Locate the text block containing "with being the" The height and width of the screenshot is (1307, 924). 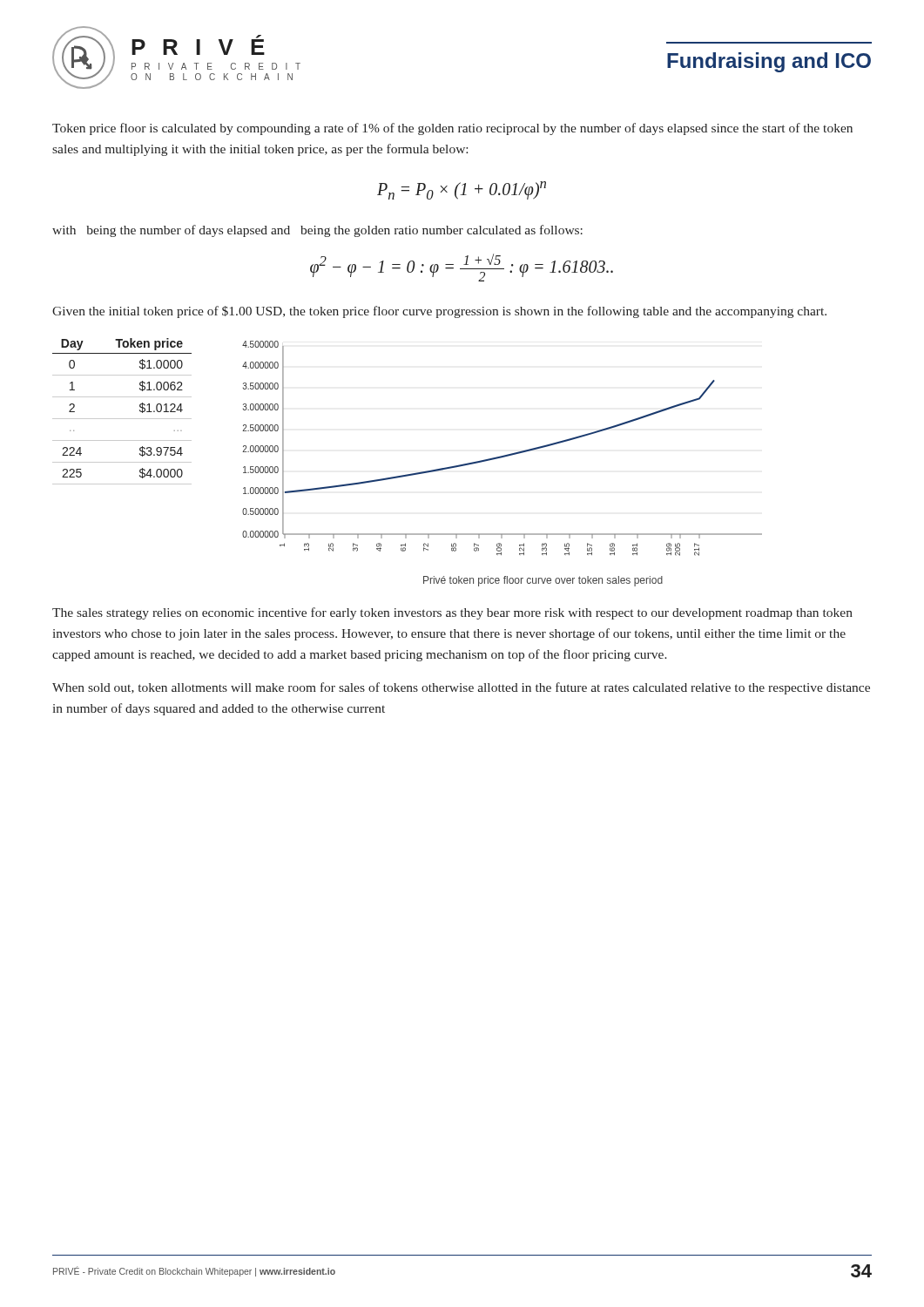[318, 229]
